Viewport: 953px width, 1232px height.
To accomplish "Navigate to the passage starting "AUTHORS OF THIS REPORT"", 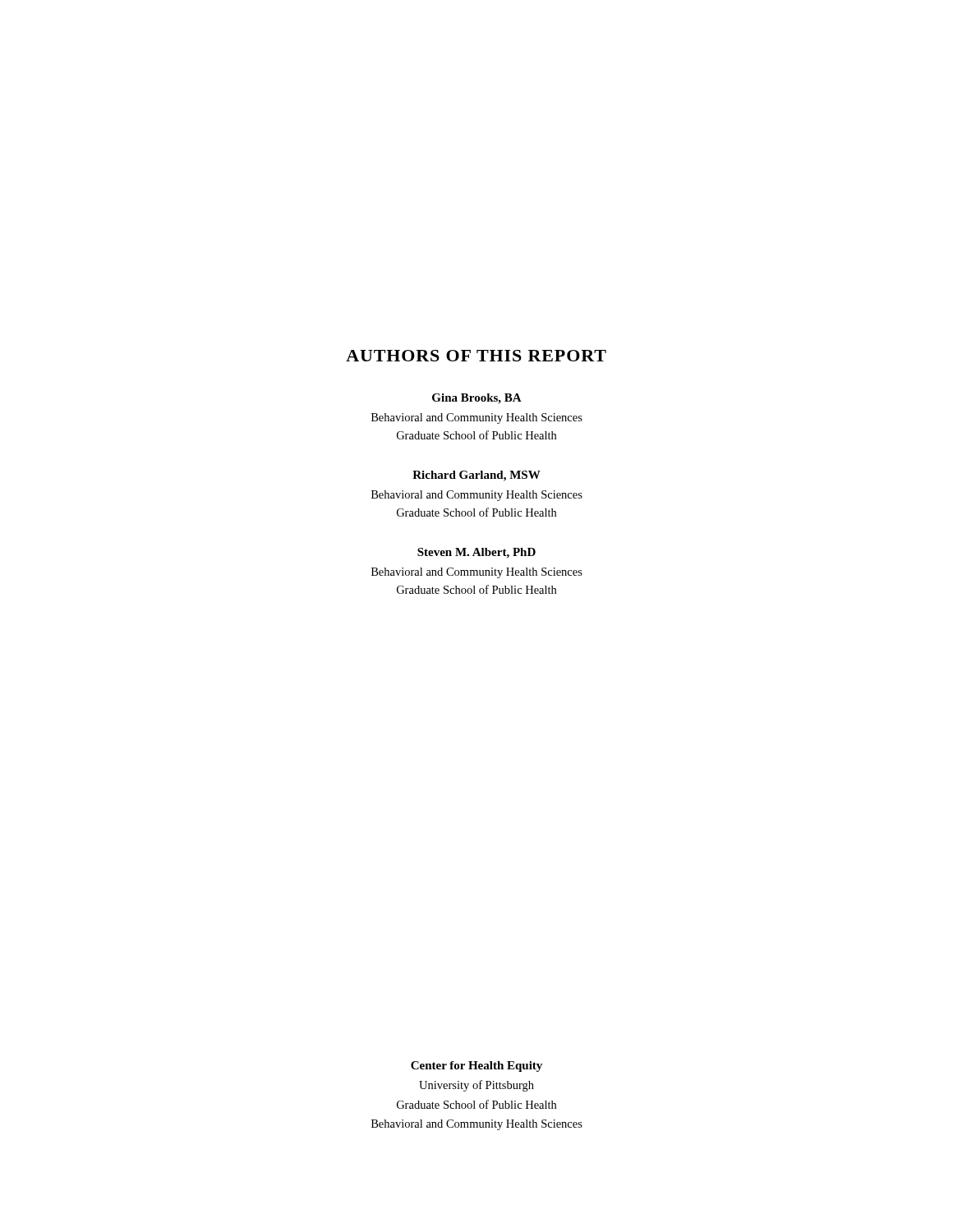I will tap(476, 356).
